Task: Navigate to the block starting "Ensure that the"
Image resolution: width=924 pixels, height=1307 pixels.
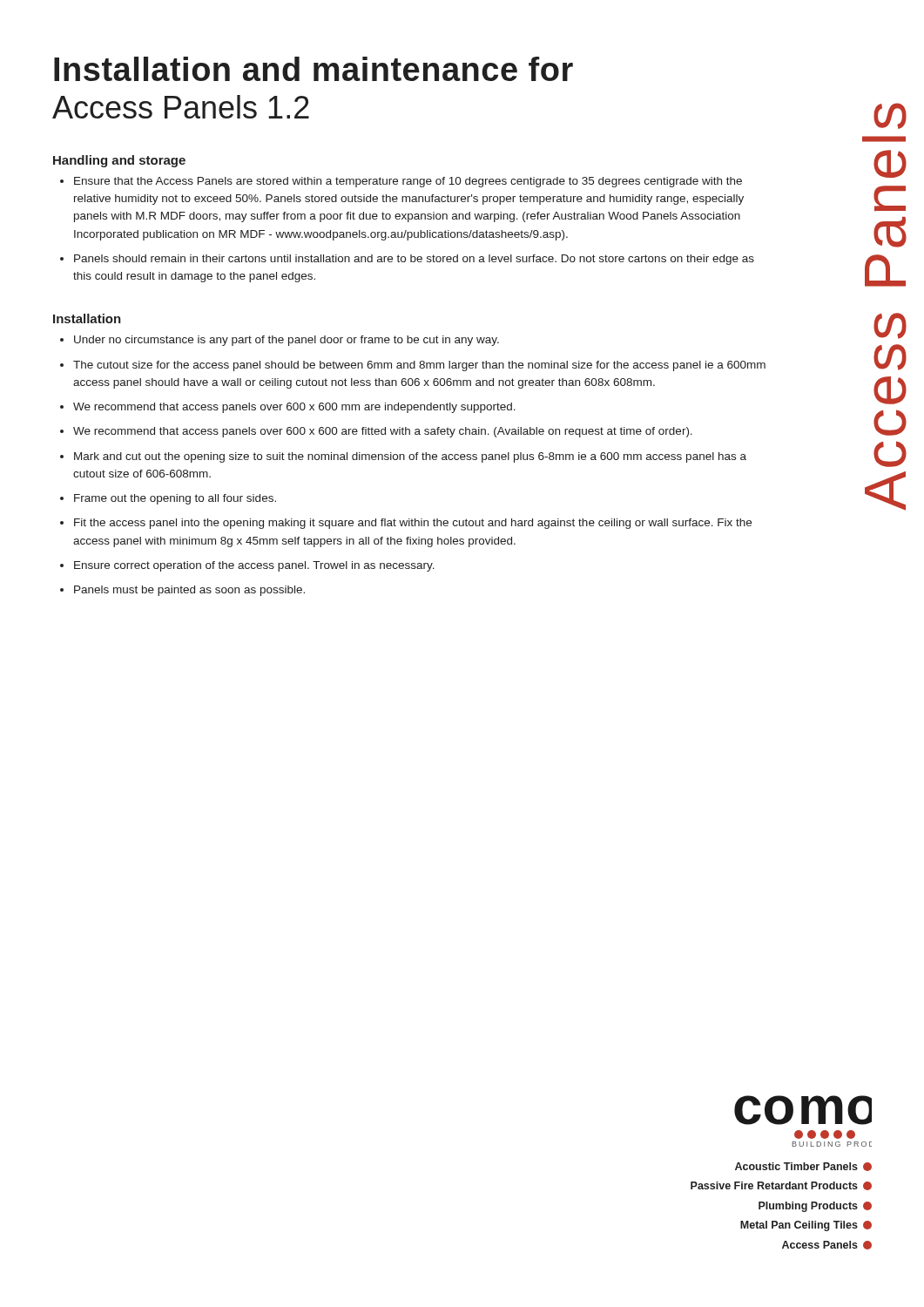Action: pyautogui.click(x=409, y=208)
